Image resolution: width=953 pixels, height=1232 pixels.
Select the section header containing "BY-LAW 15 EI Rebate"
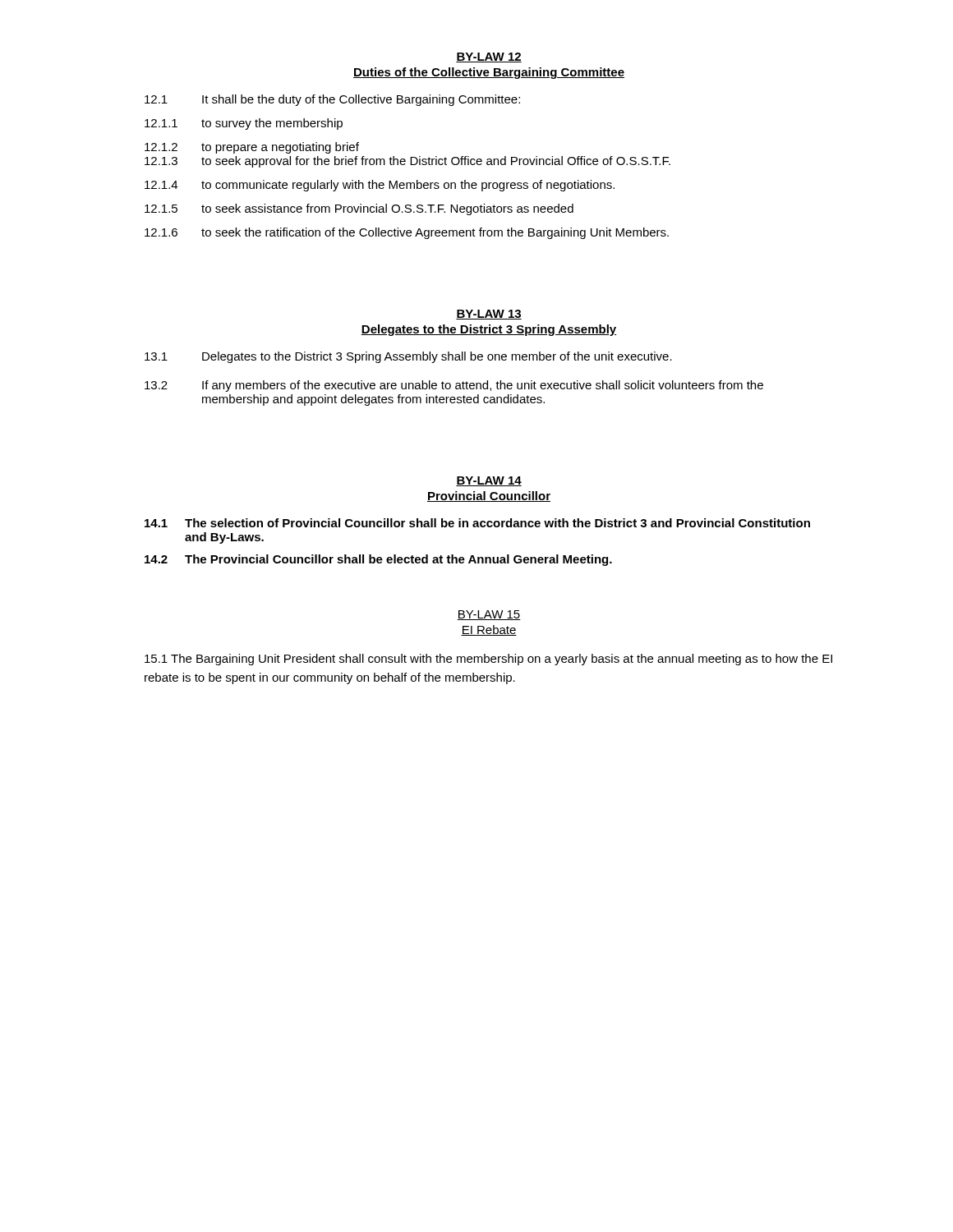point(489,622)
